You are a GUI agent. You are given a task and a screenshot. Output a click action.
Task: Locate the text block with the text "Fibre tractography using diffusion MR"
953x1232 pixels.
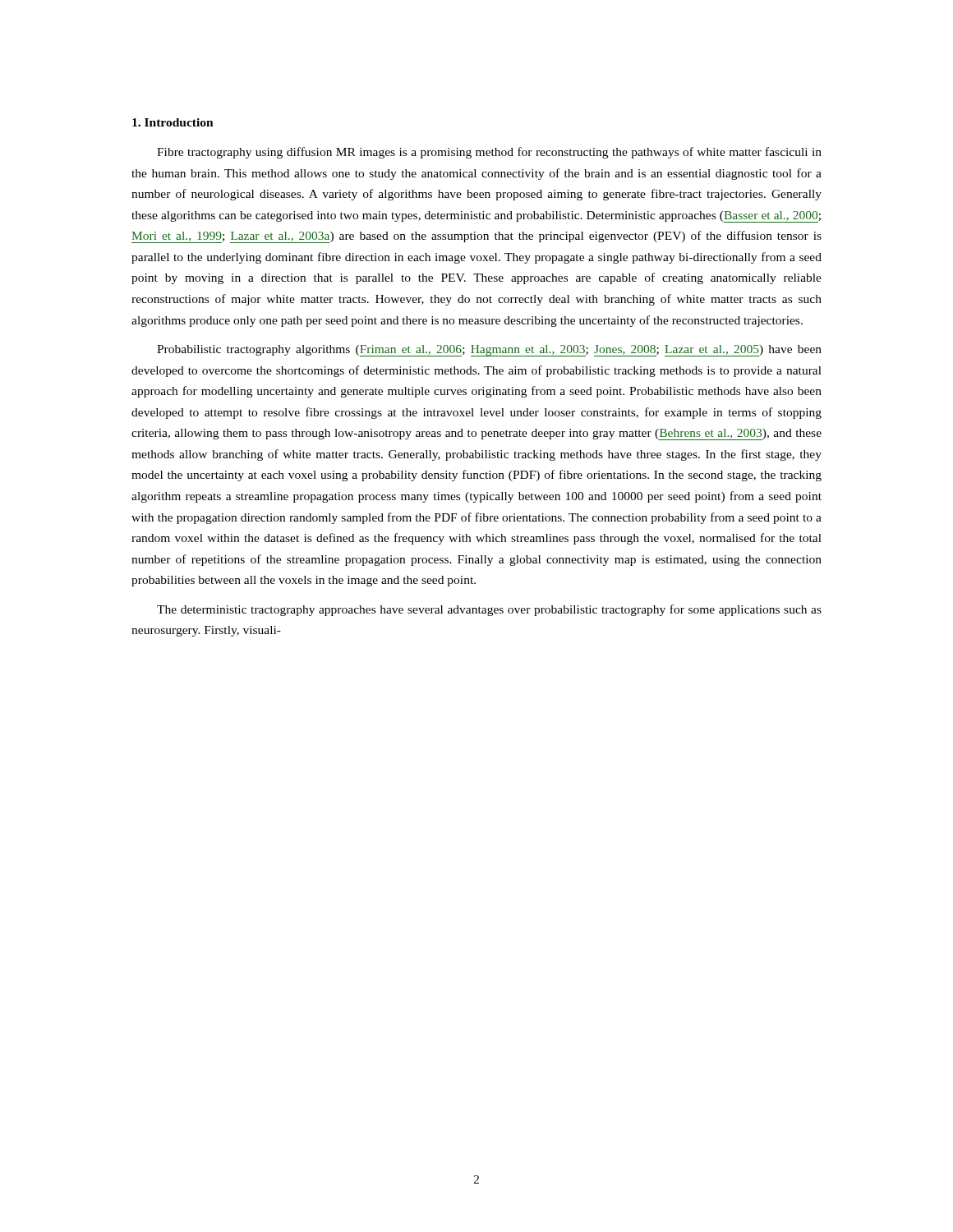click(x=476, y=391)
